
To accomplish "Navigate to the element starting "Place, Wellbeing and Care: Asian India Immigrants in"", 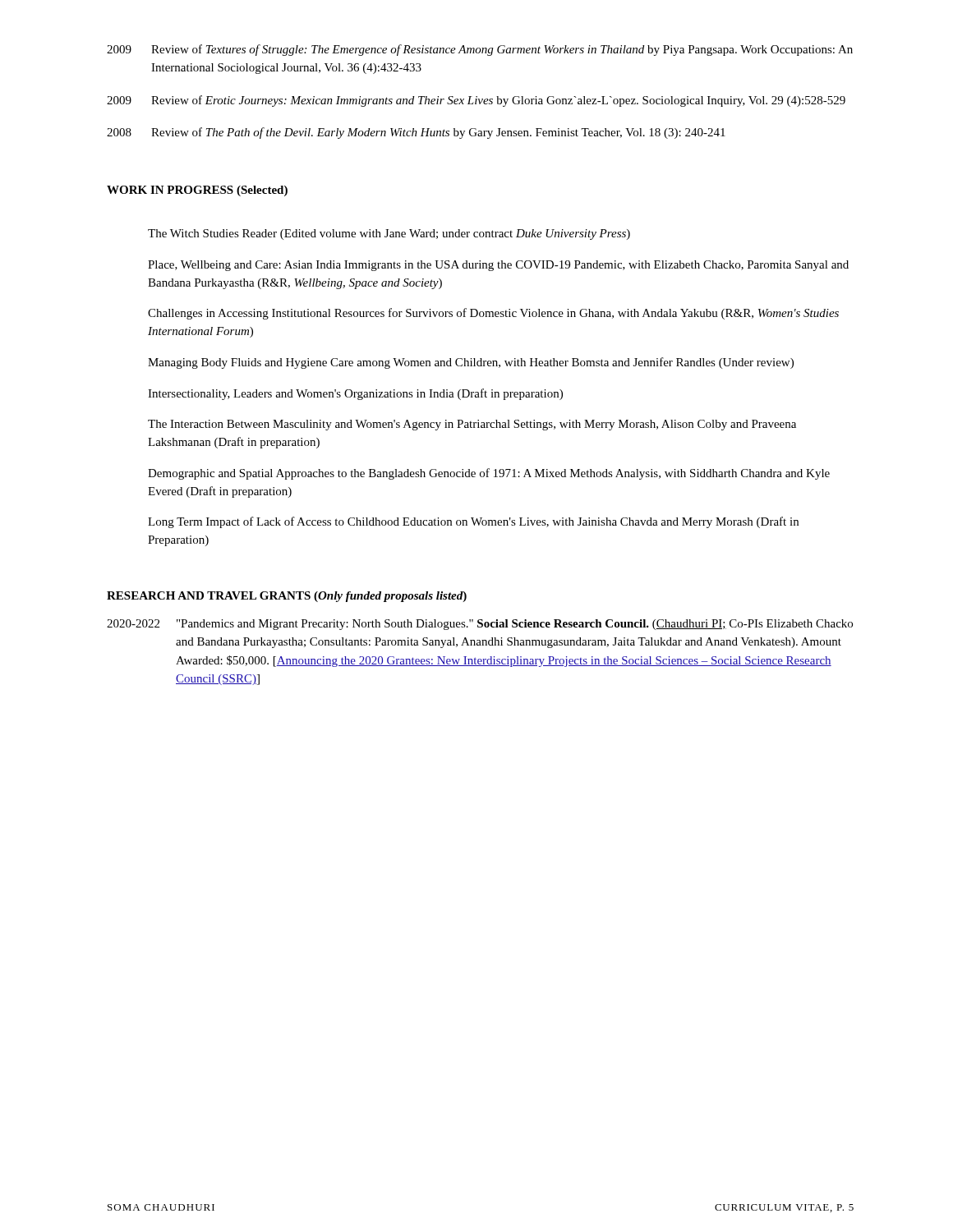I will pyautogui.click(x=498, y=273).
